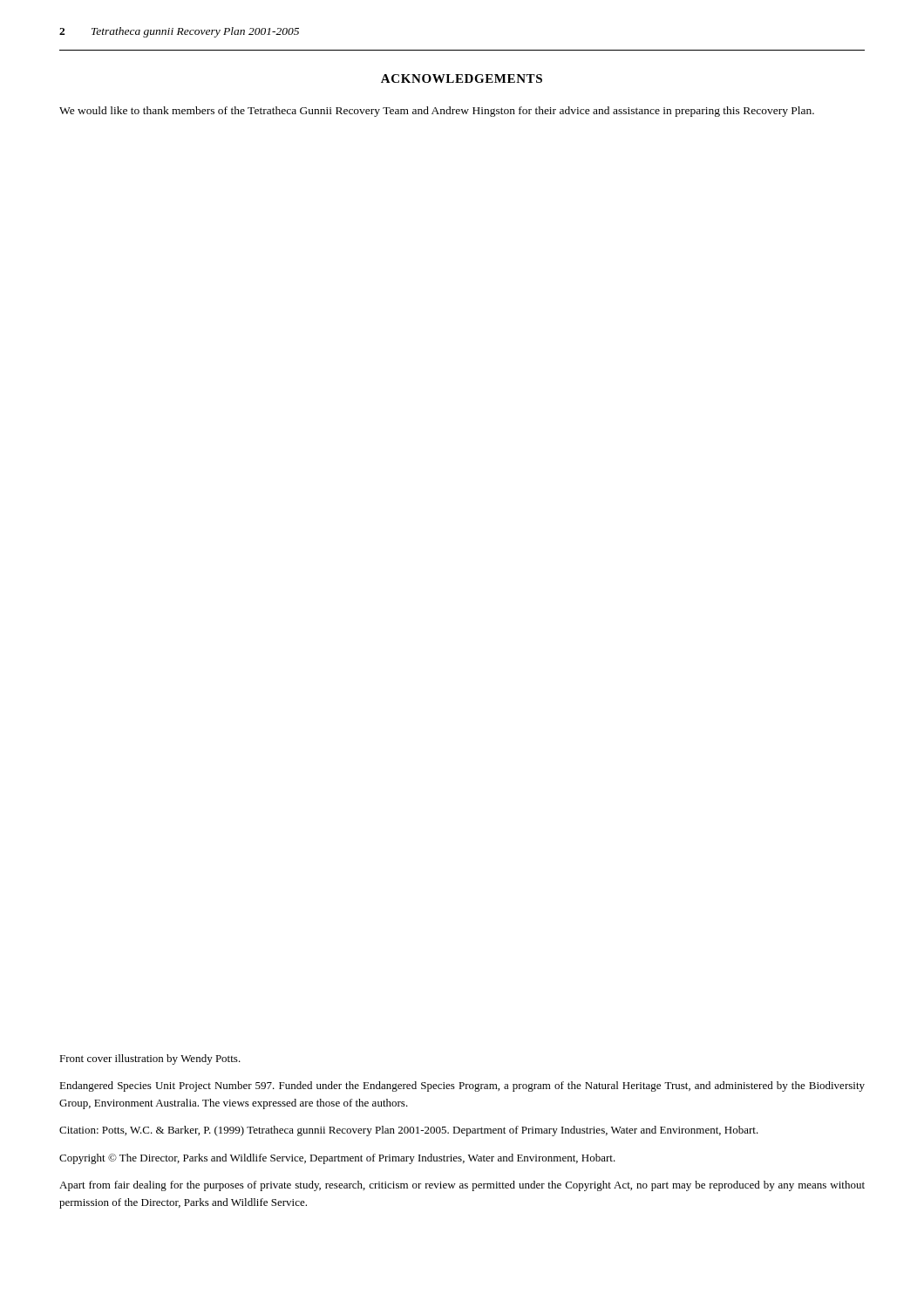Click the passage that begins "Front cover illustration by Wendy"
The width and height of the screenshot is (924, 1308).
(150, 1058)
